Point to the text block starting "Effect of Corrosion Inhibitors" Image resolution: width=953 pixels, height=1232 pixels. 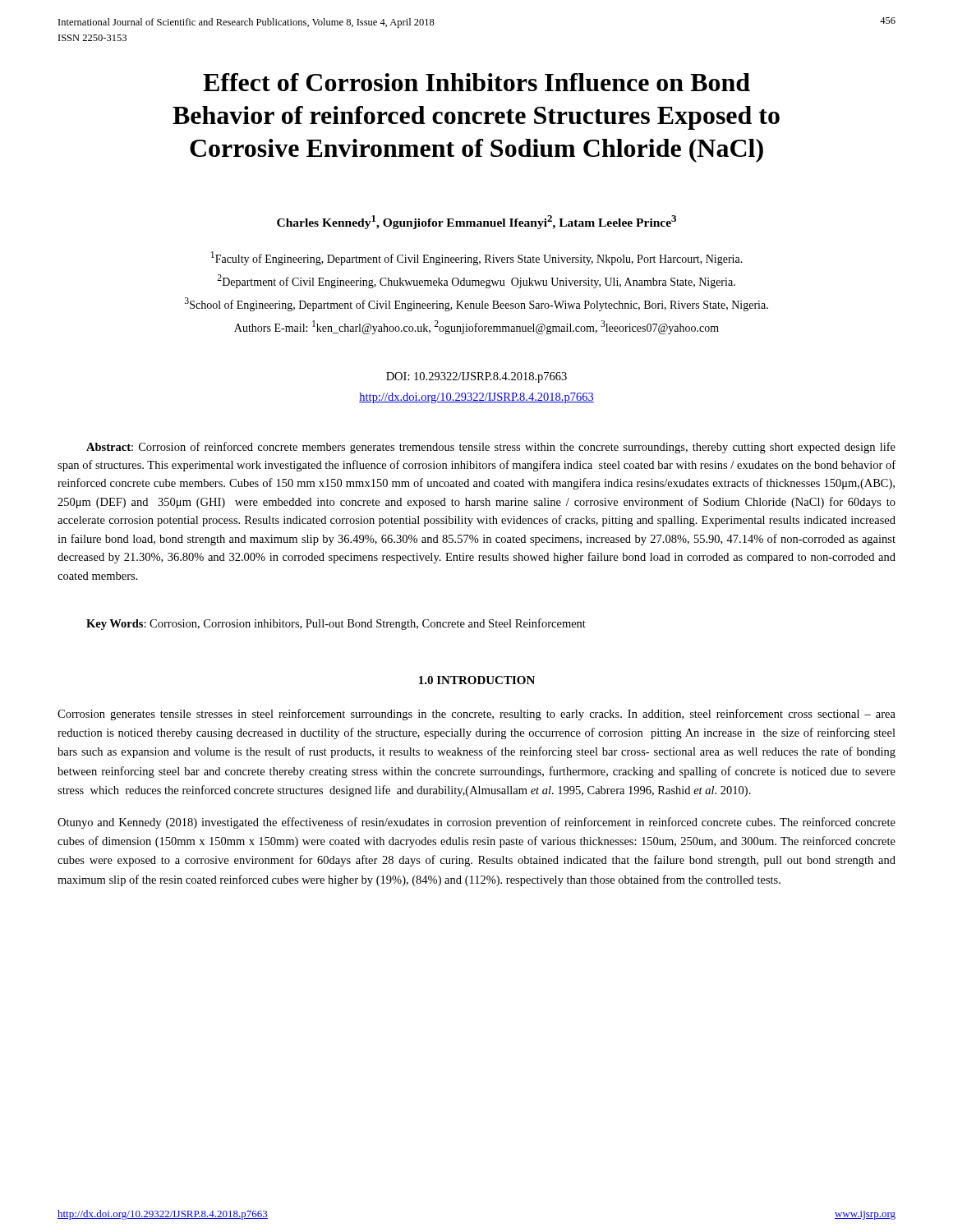point(476,115)
